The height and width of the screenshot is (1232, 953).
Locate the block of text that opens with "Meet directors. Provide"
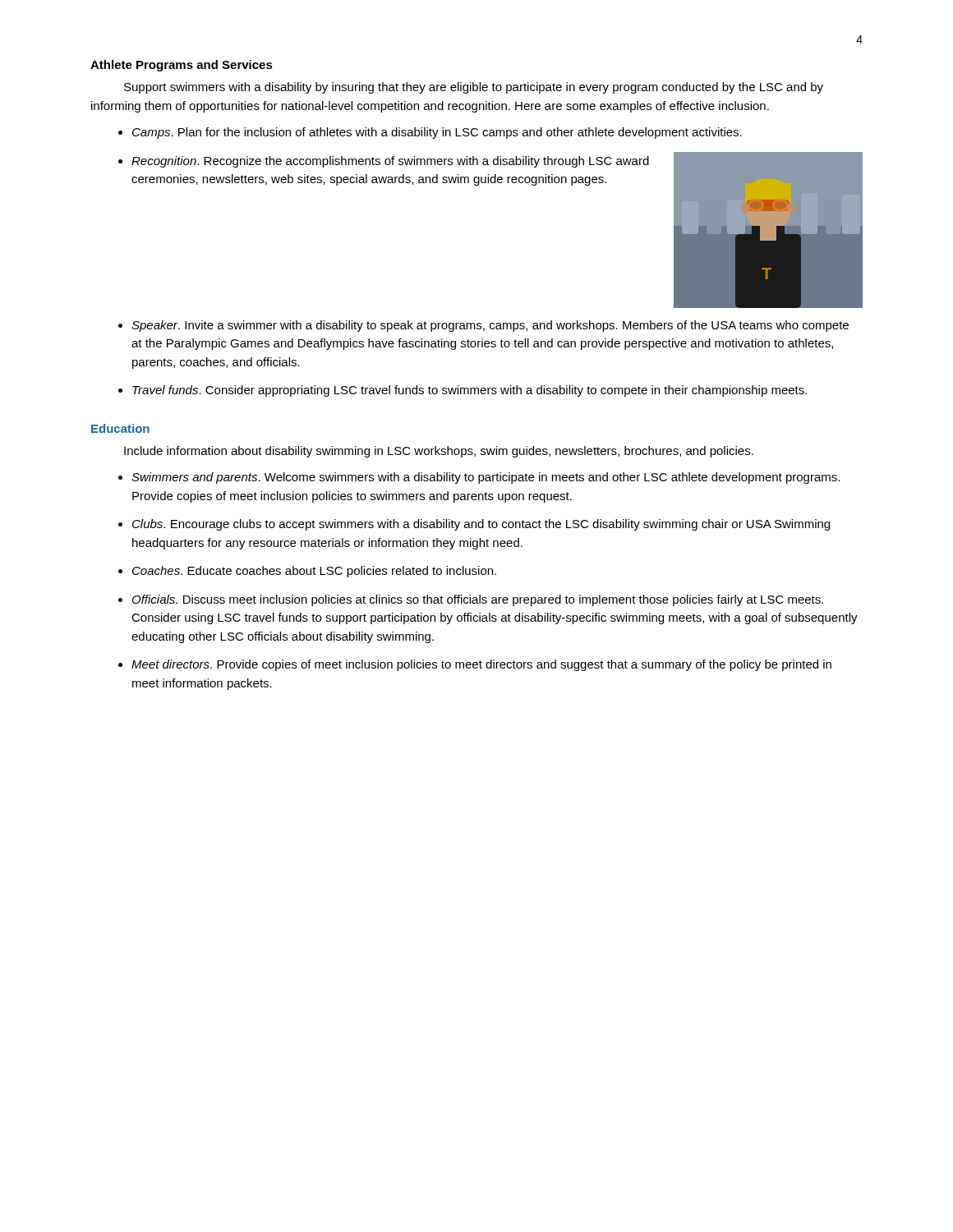[497, 674]
